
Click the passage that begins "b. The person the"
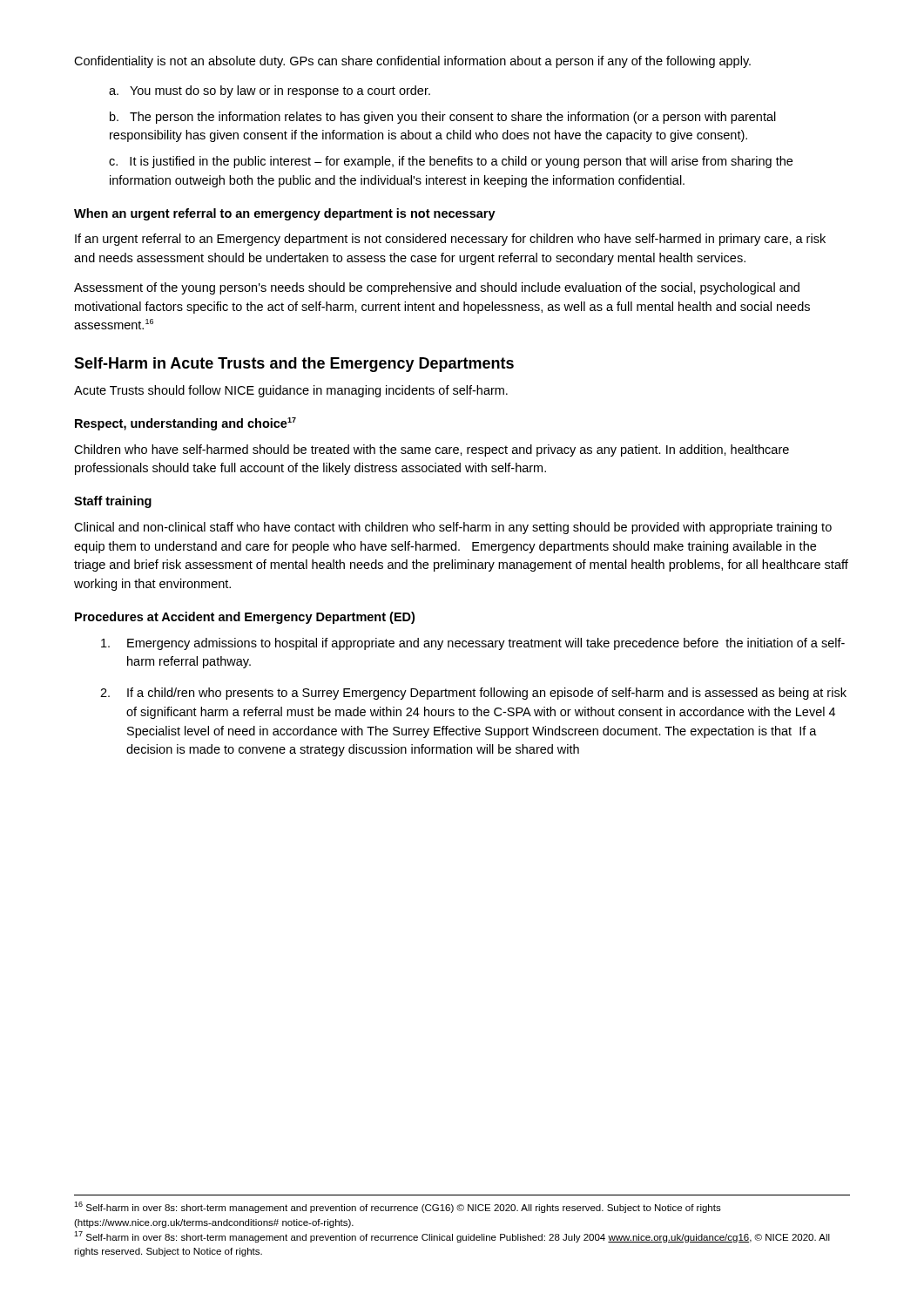click(443, 126)
